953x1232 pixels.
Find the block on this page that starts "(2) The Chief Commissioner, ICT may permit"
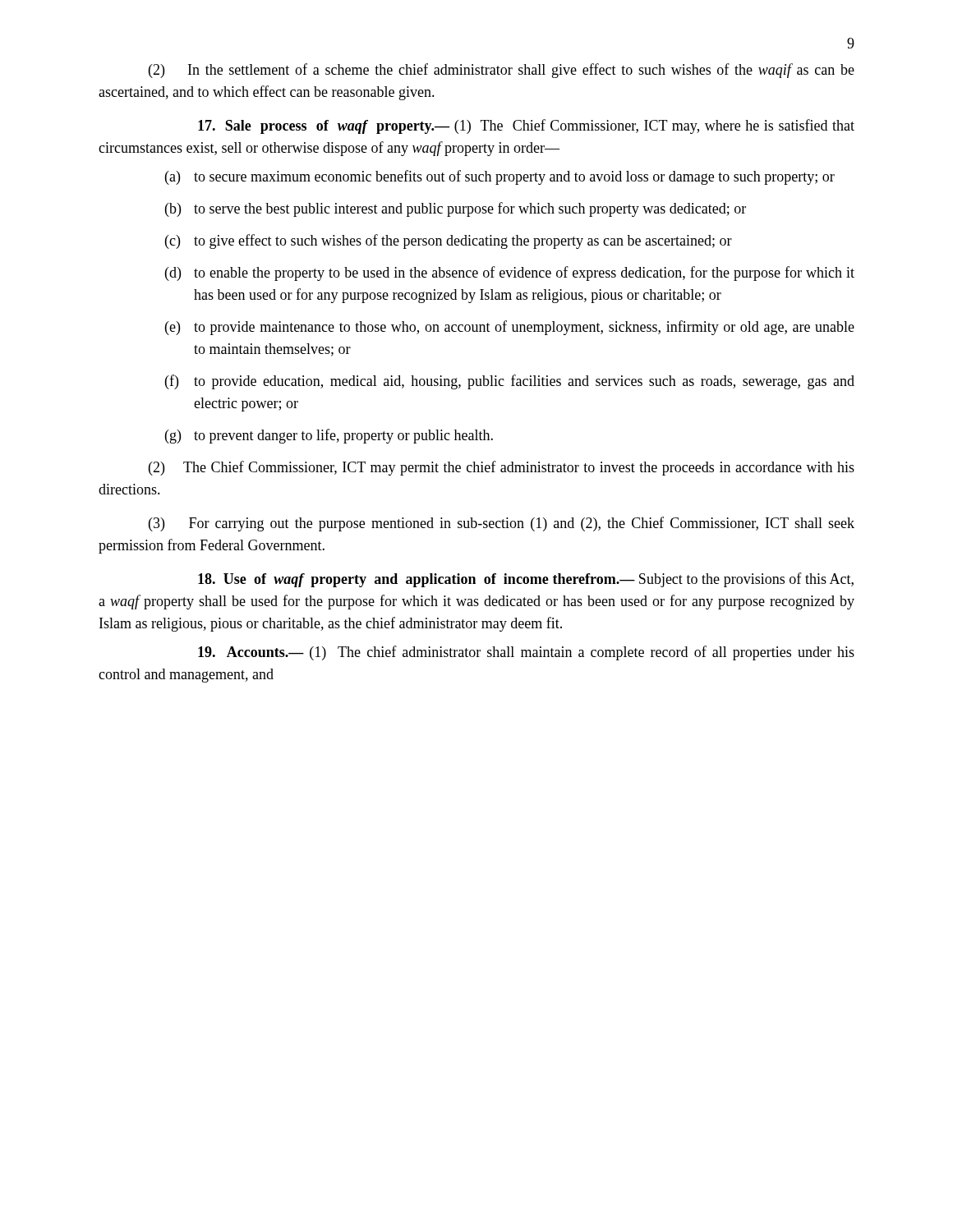476,478
